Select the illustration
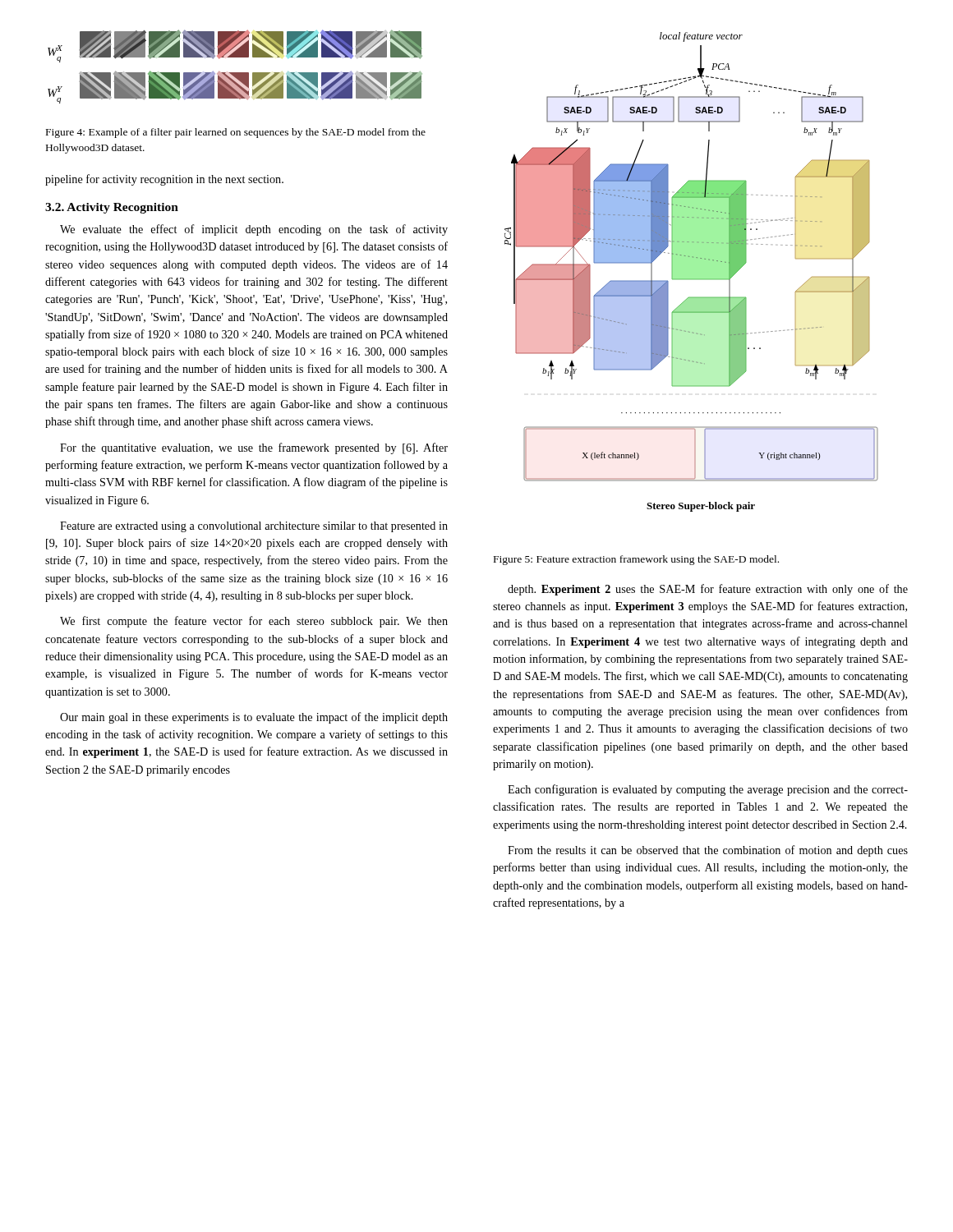 click(x=246, y=71)
